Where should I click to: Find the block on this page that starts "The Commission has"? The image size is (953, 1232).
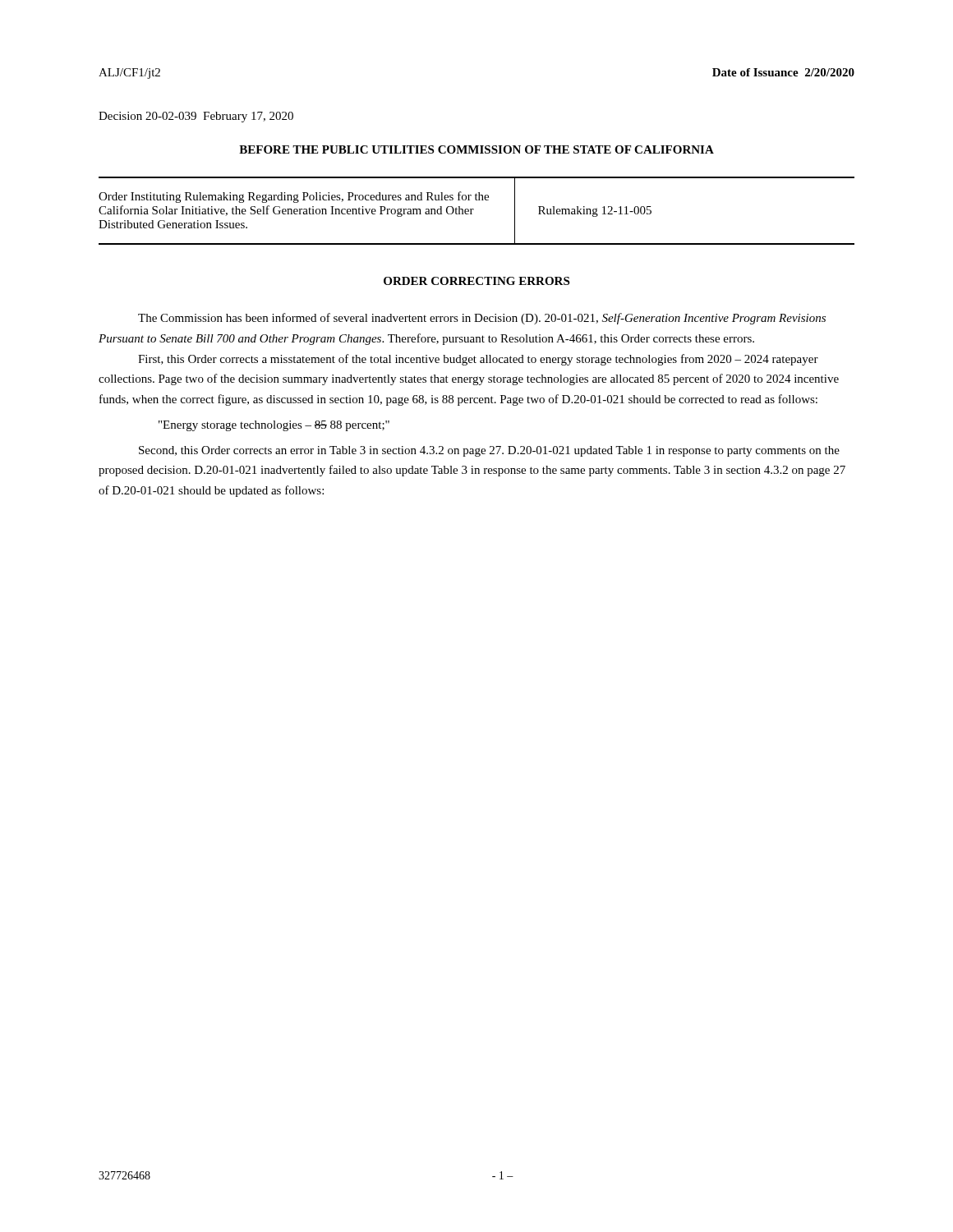[462, 328]
